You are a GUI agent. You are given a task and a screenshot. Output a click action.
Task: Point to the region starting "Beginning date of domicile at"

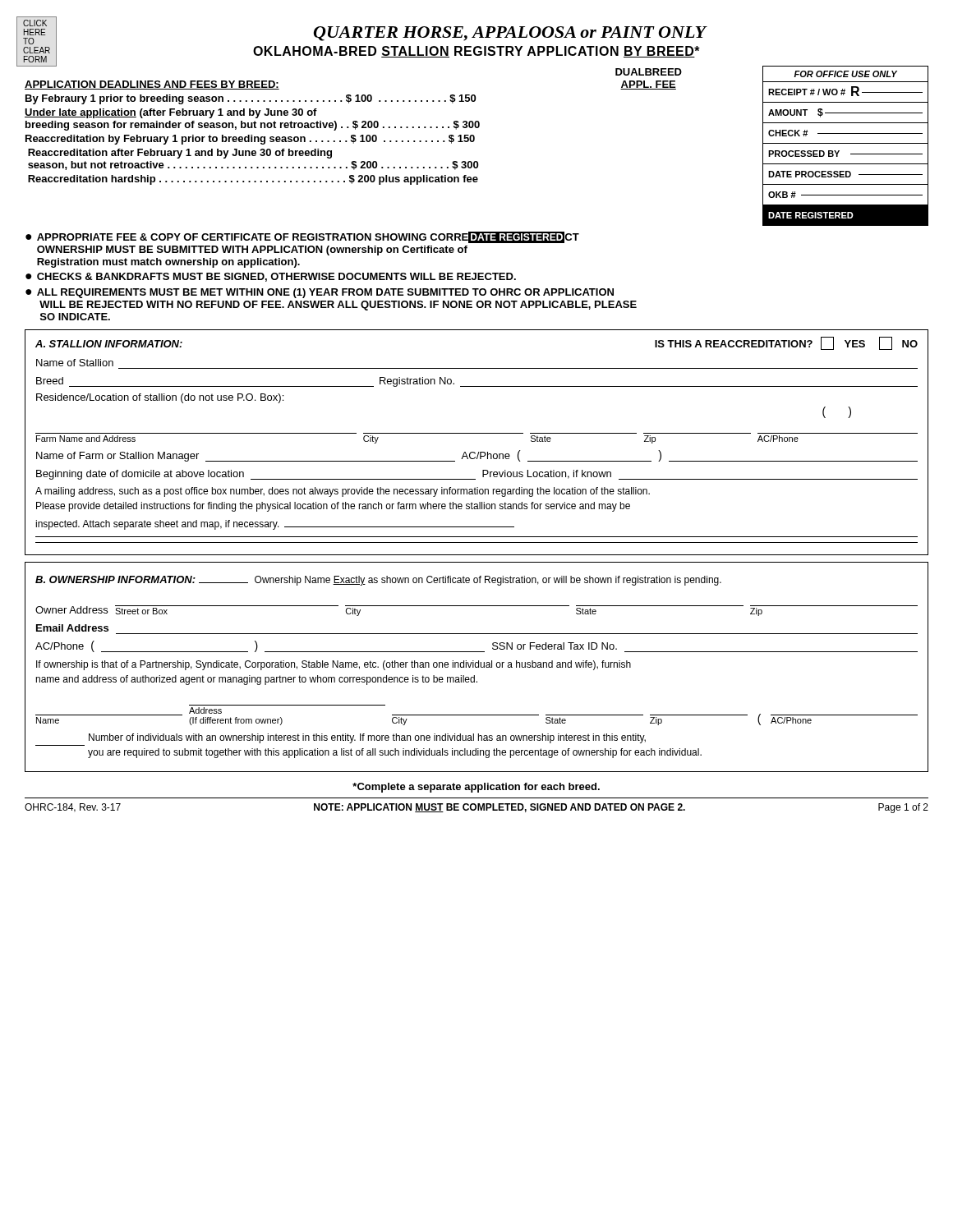(476, 473)
